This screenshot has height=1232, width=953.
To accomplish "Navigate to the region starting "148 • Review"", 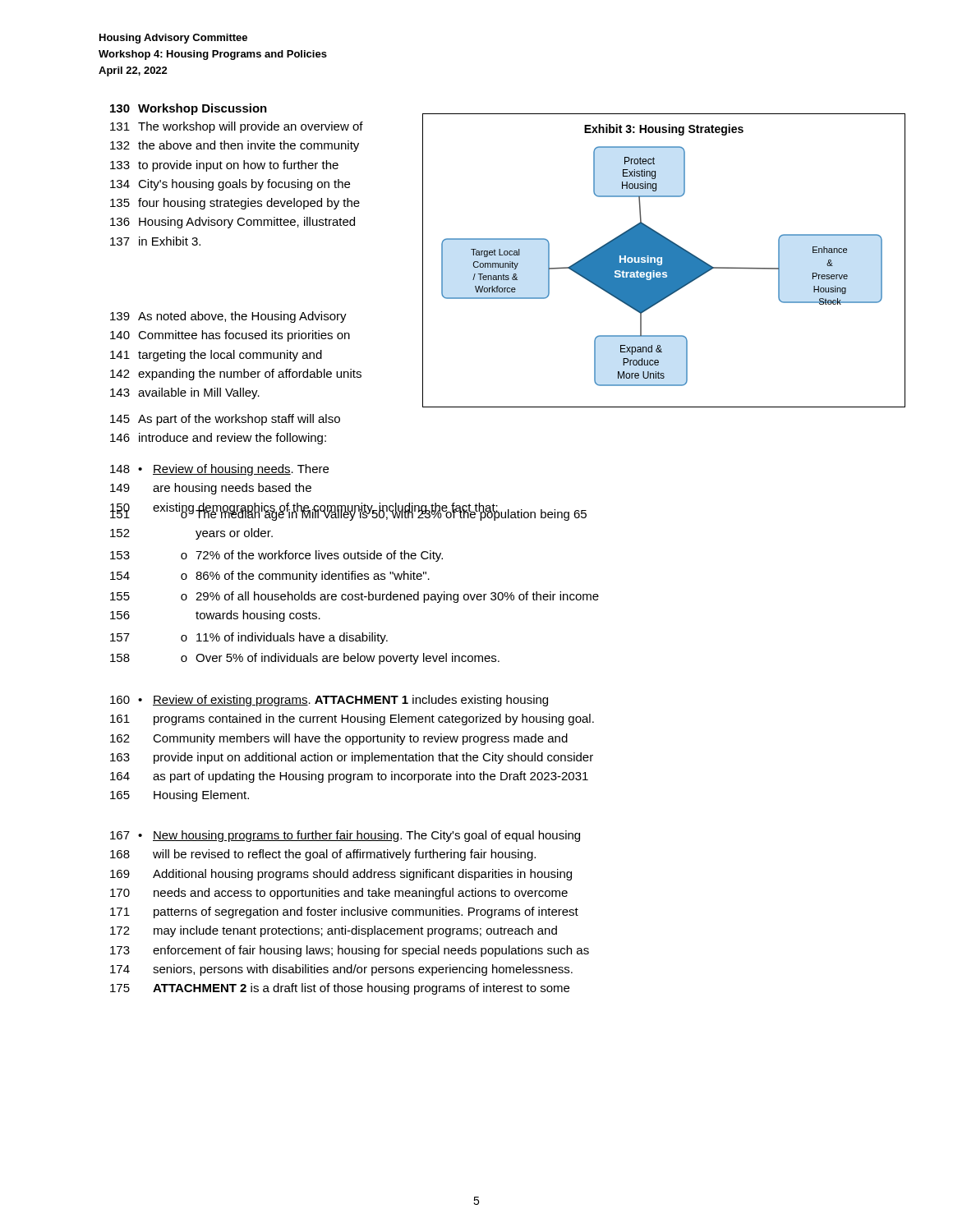I will [219, 470].
